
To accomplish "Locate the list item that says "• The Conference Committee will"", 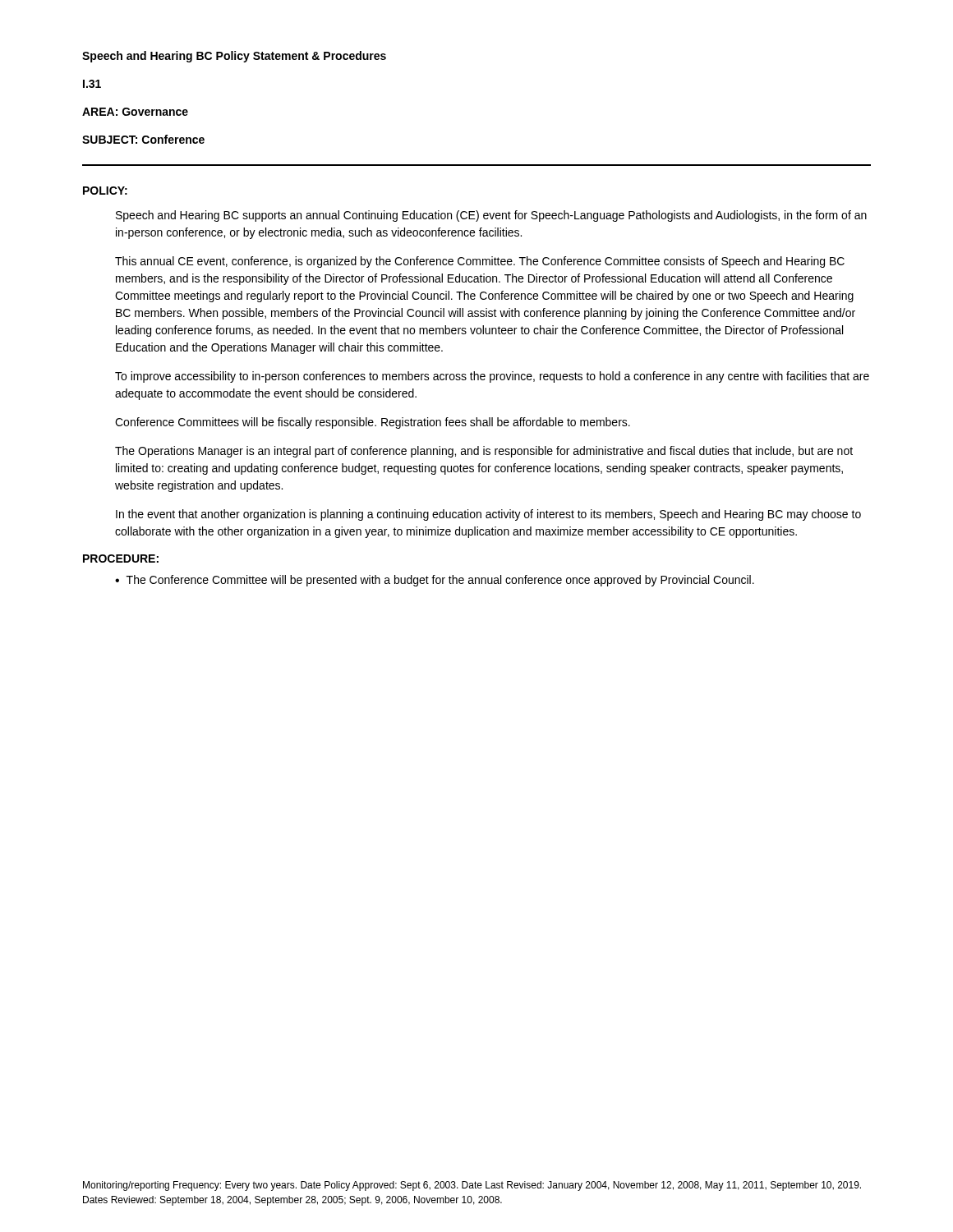I will point(435,581).
